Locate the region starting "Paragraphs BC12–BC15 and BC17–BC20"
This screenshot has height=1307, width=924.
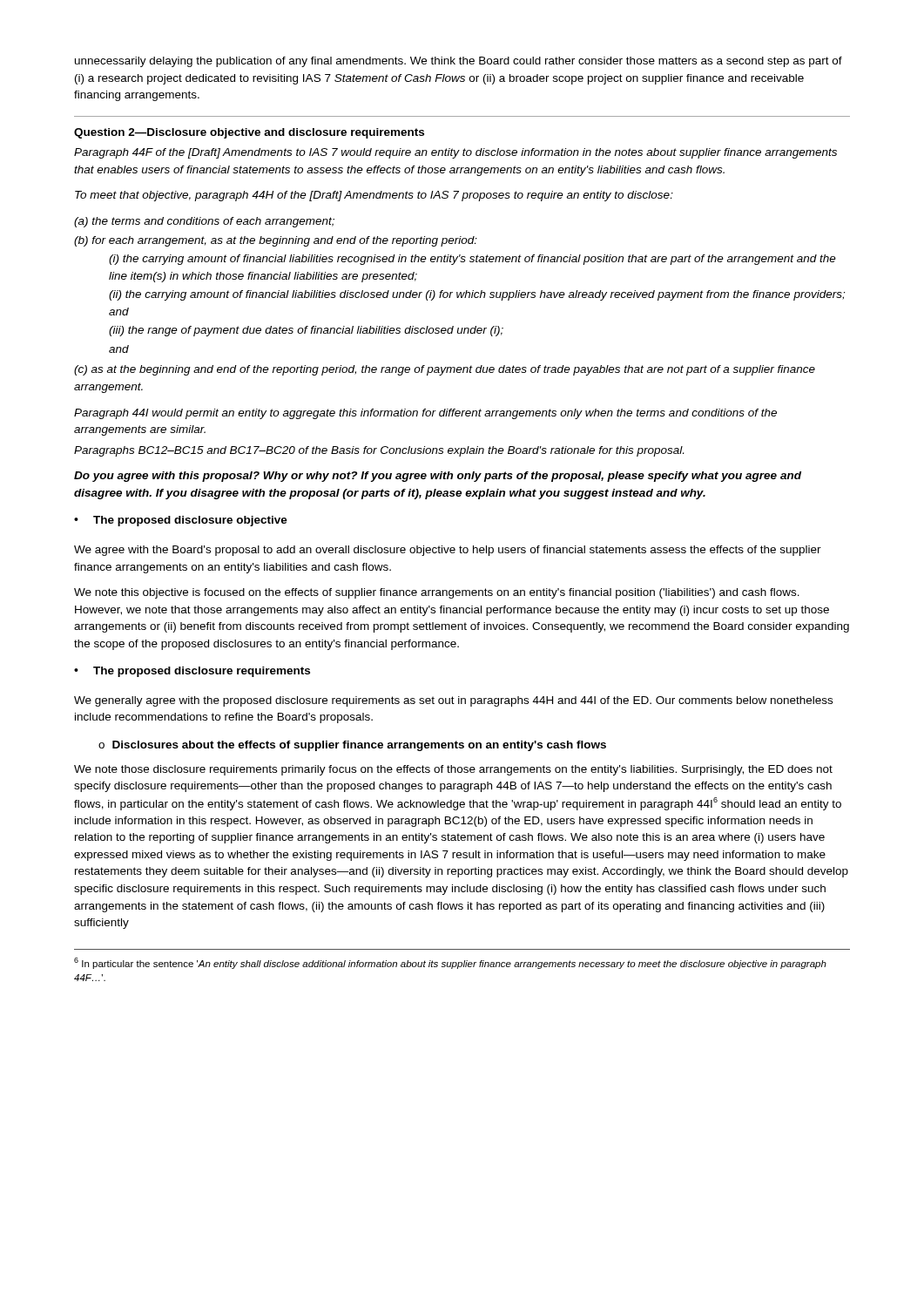[x=380, y=450]
